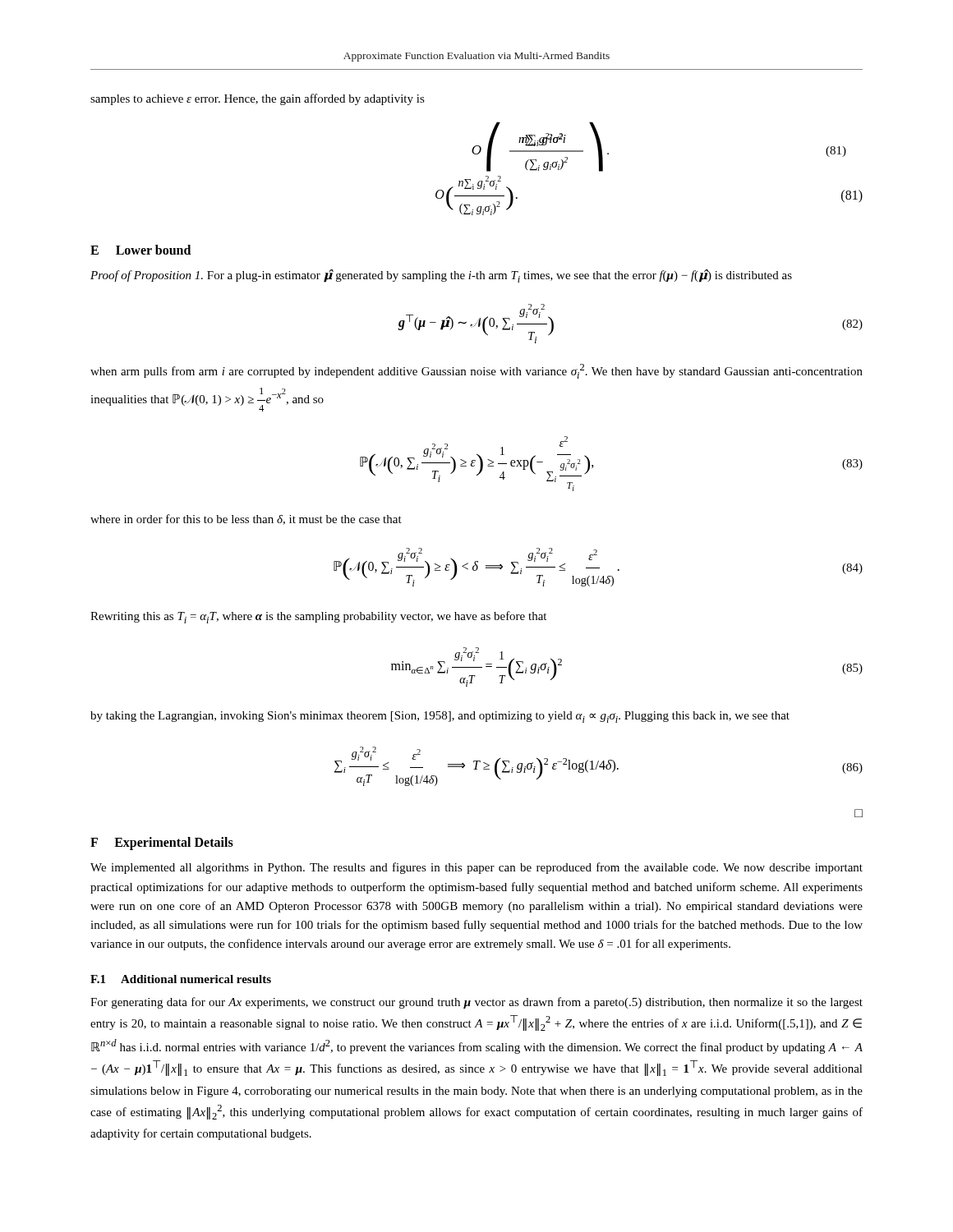Click the formula that begins "ℙ(𝒩(0, ∑i gi2σi2Ti) ≥ ε) ≥ 14"
953x1232 pixels.
click(611, 464)
